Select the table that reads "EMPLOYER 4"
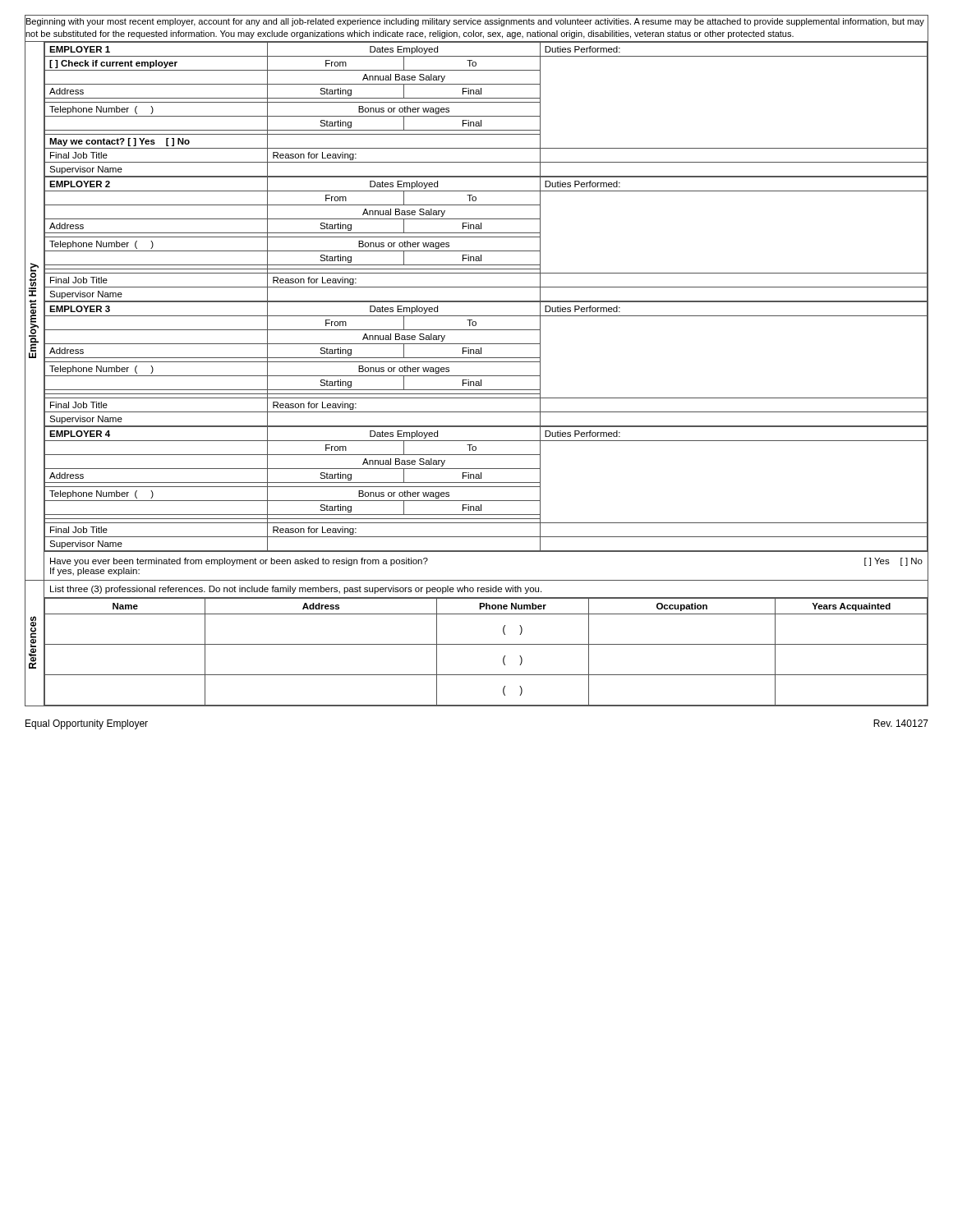The height and width of the screenshot is (1232, 953). pos(486,489)
